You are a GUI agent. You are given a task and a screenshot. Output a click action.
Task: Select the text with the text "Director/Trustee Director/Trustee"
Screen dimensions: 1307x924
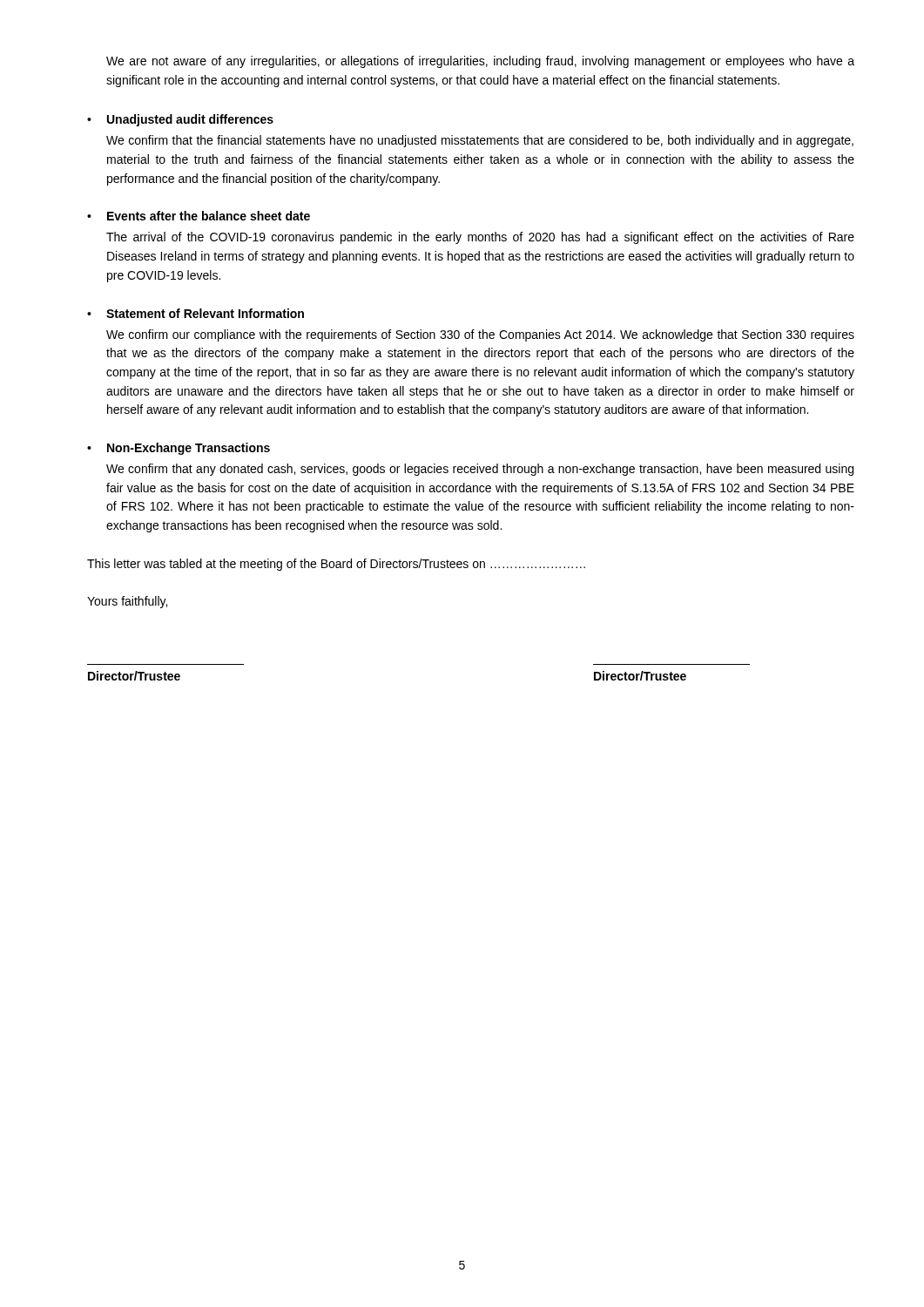[x=142, y=676]
